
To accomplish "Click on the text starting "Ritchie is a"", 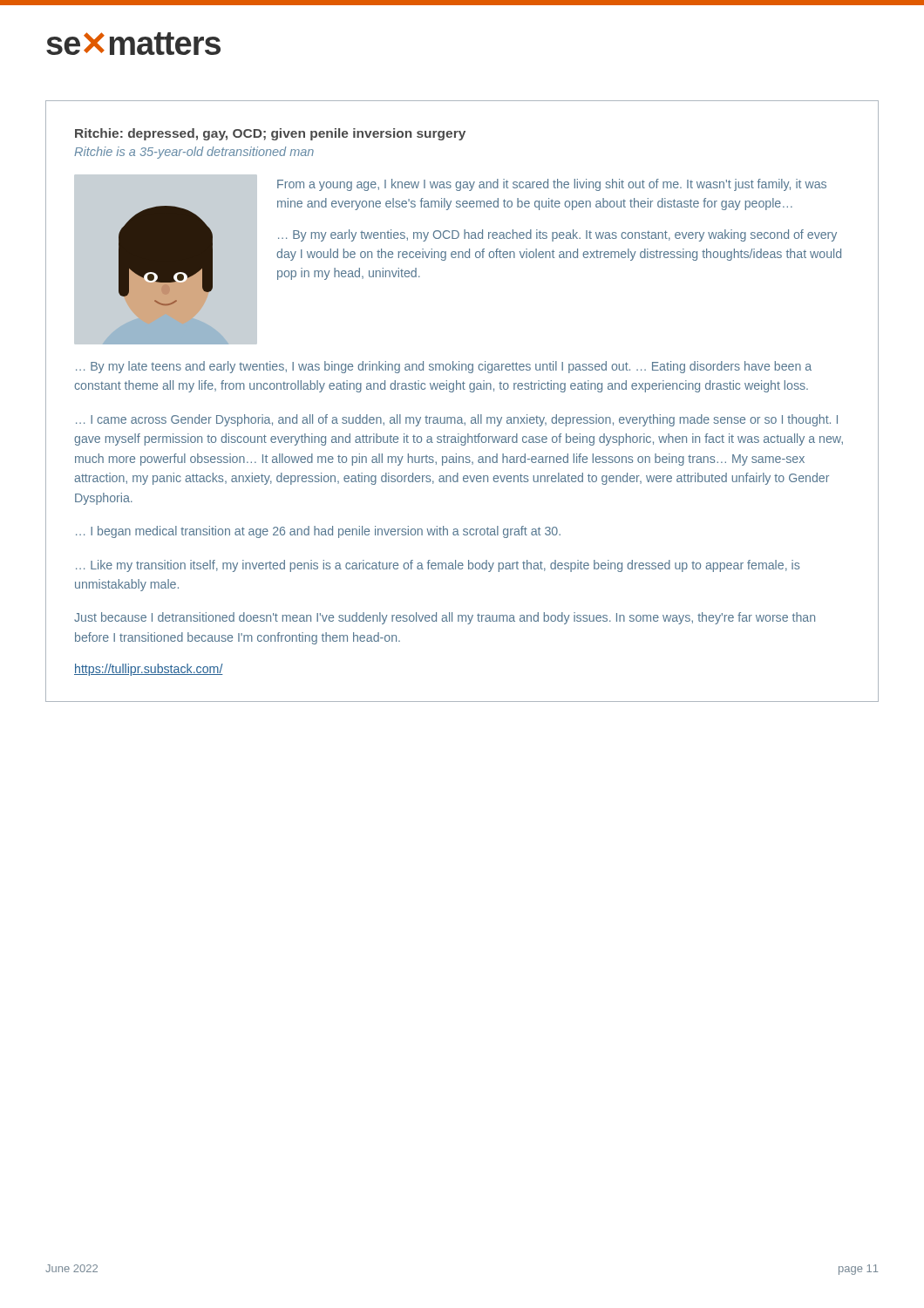I will (194, 152).
